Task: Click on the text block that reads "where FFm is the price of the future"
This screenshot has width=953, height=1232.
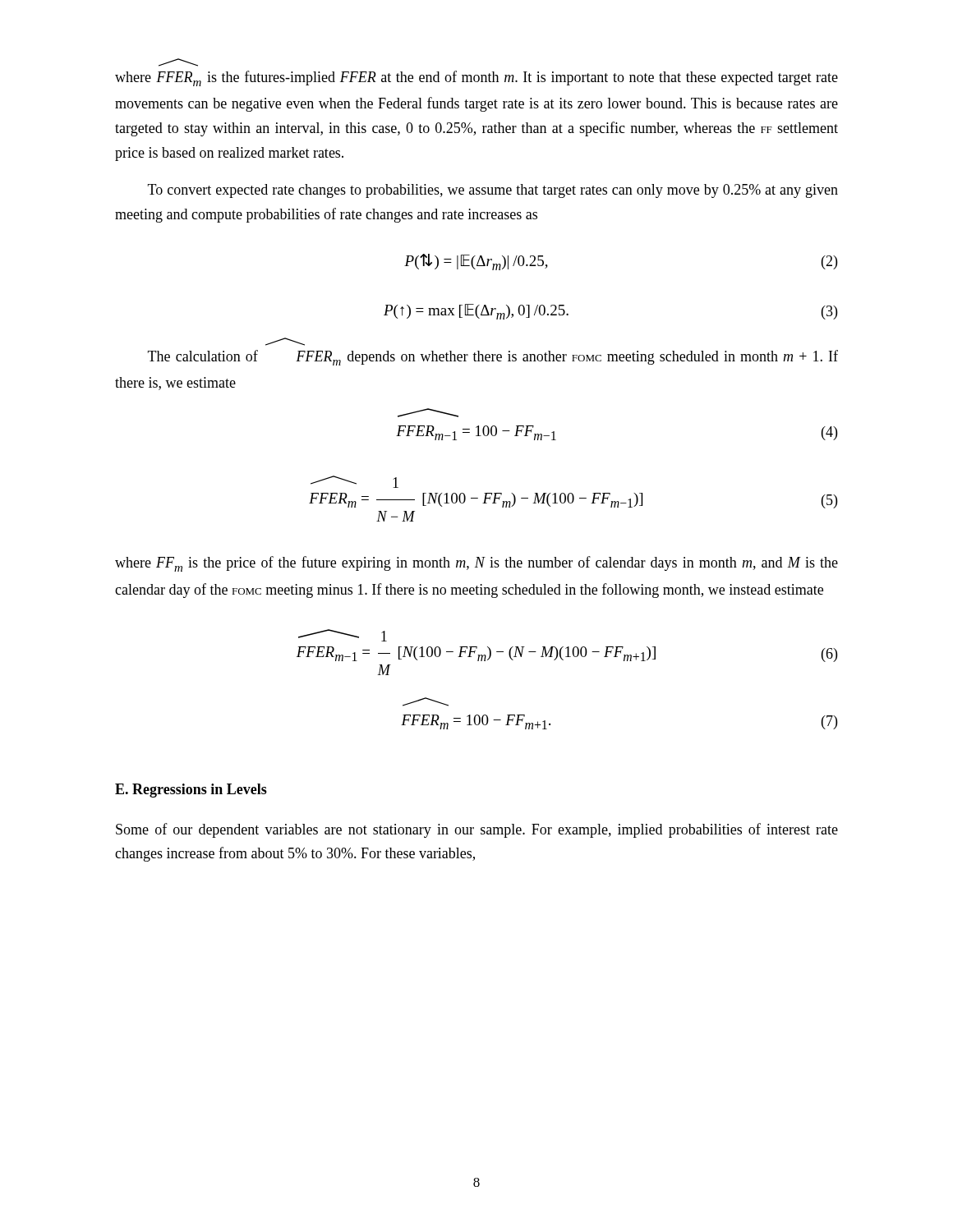Action: pos(476,576)
